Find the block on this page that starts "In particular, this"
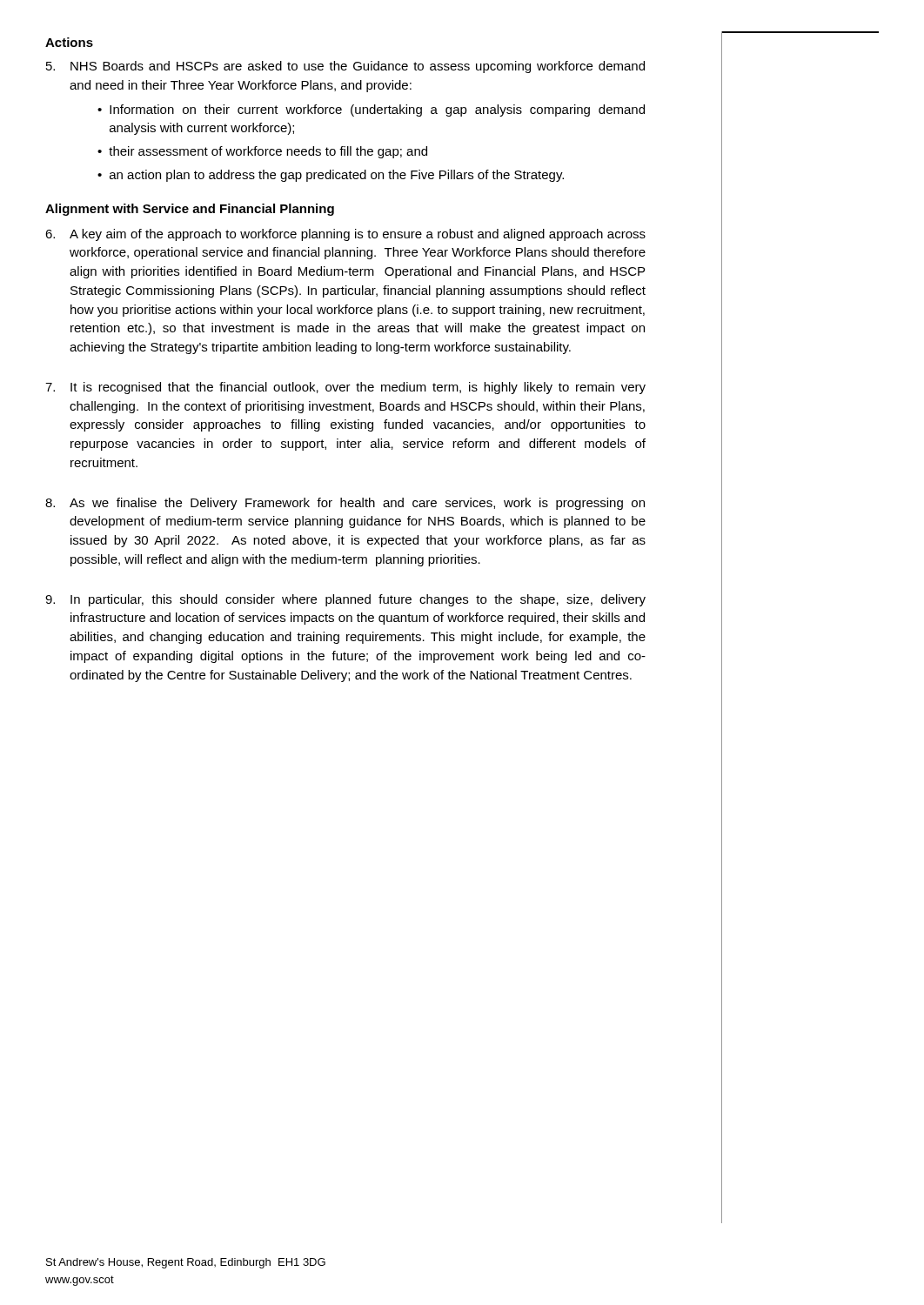924x1305 pixels. tap(358, 636)
